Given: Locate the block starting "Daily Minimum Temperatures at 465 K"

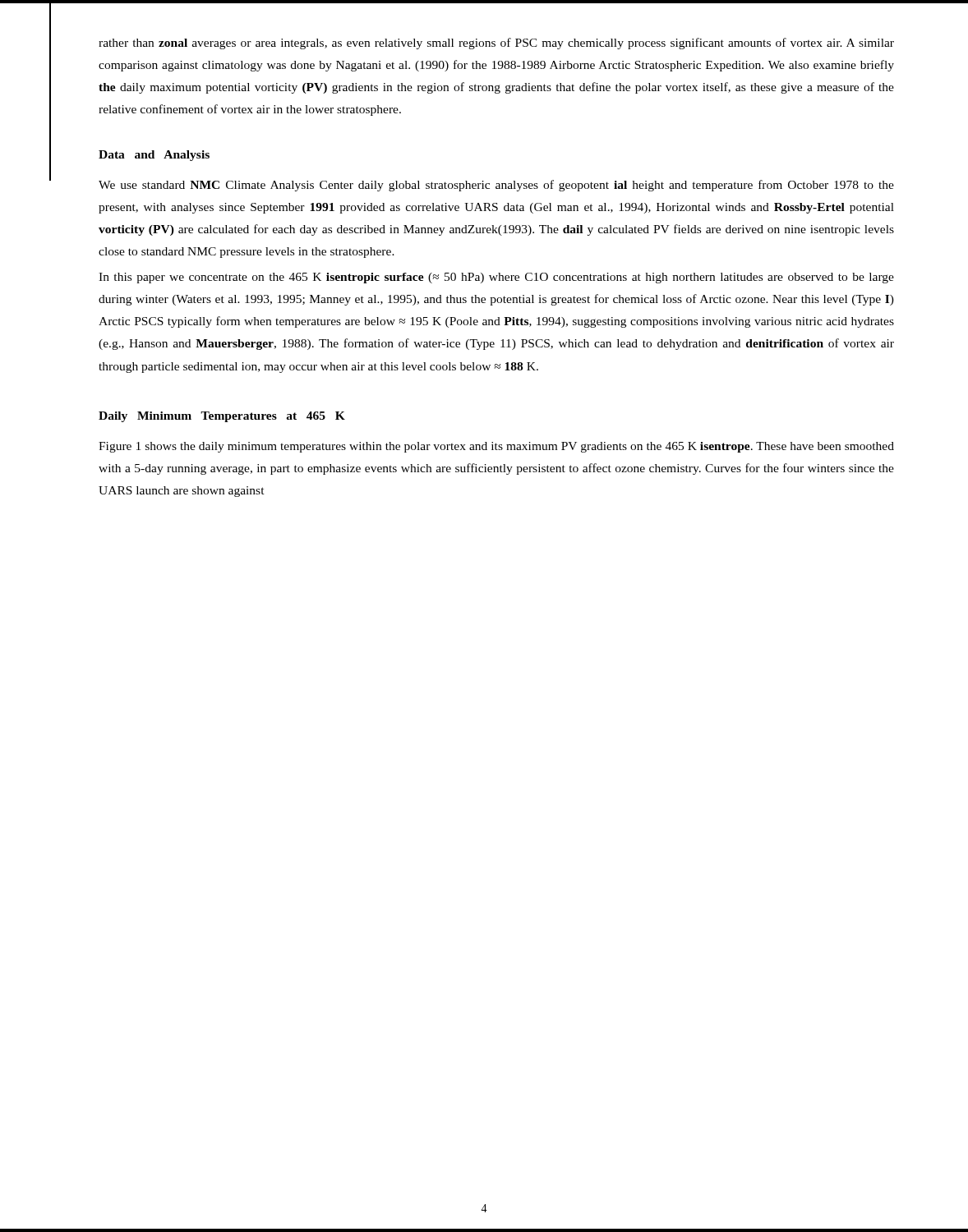Looking at the screenshot, I should tap(222, 415).
